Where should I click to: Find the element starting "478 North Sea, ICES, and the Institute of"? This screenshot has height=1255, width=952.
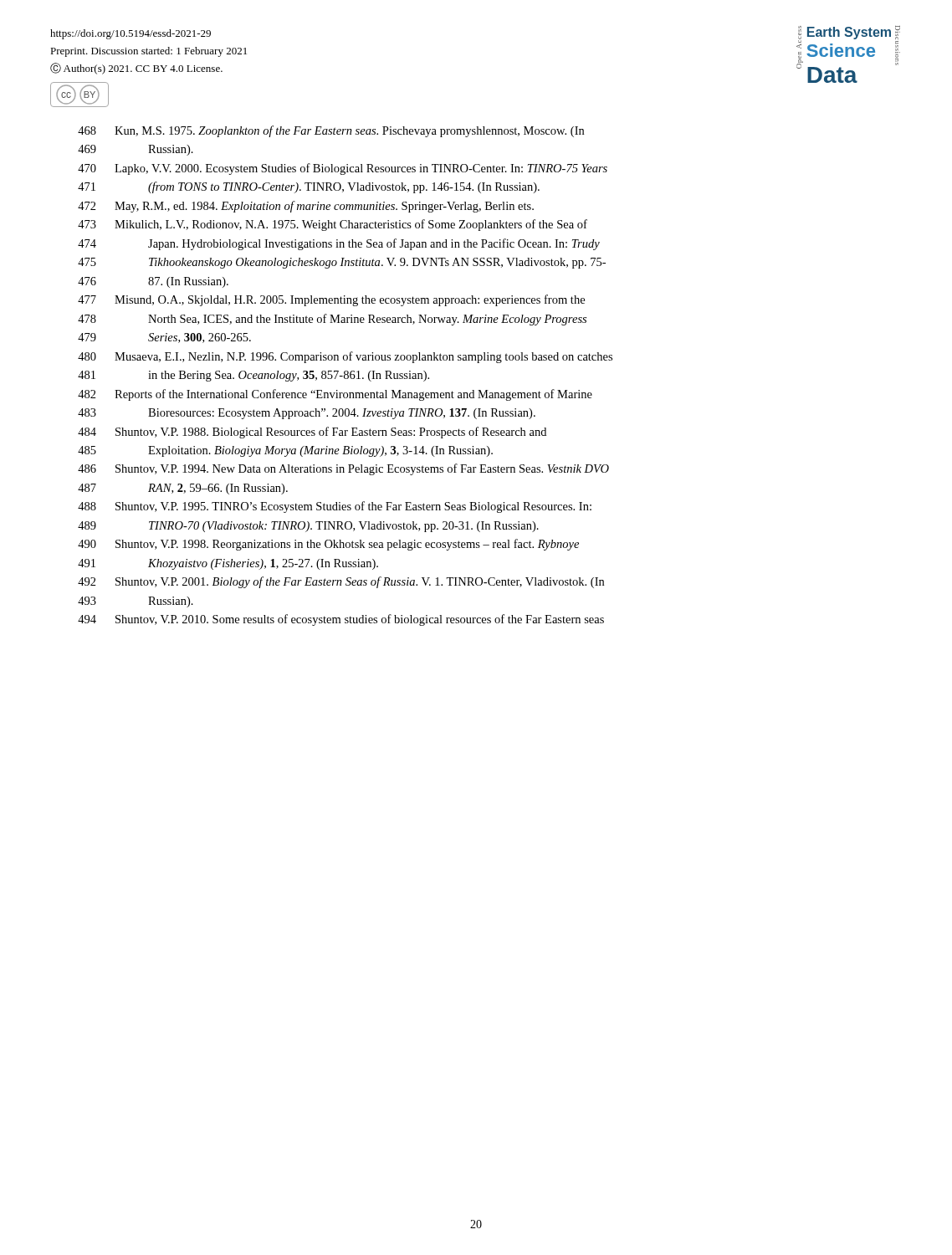476,319
